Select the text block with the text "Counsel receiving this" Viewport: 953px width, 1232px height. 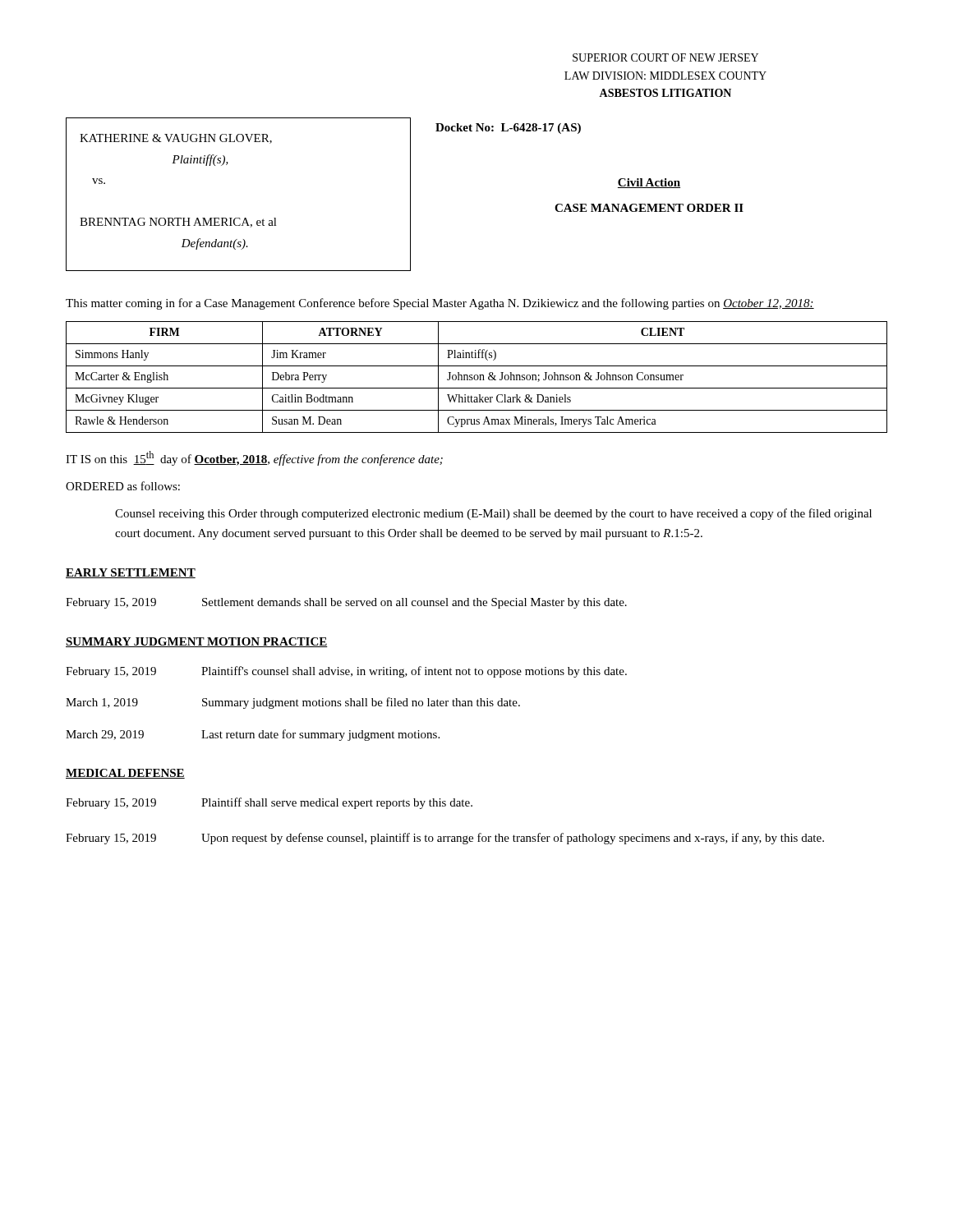[x=494, y=523]
